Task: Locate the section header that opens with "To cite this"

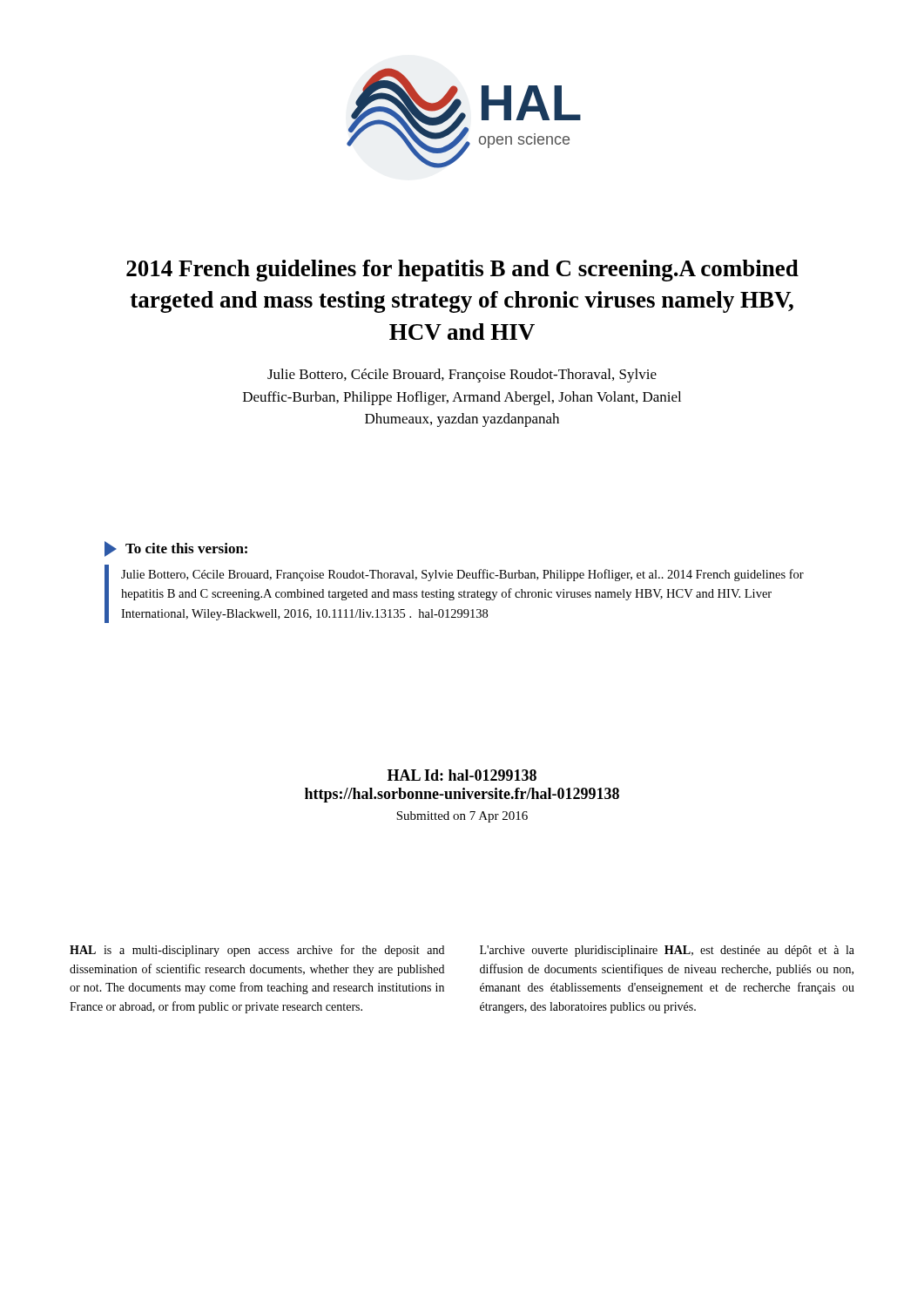Action: coord(462,582)
